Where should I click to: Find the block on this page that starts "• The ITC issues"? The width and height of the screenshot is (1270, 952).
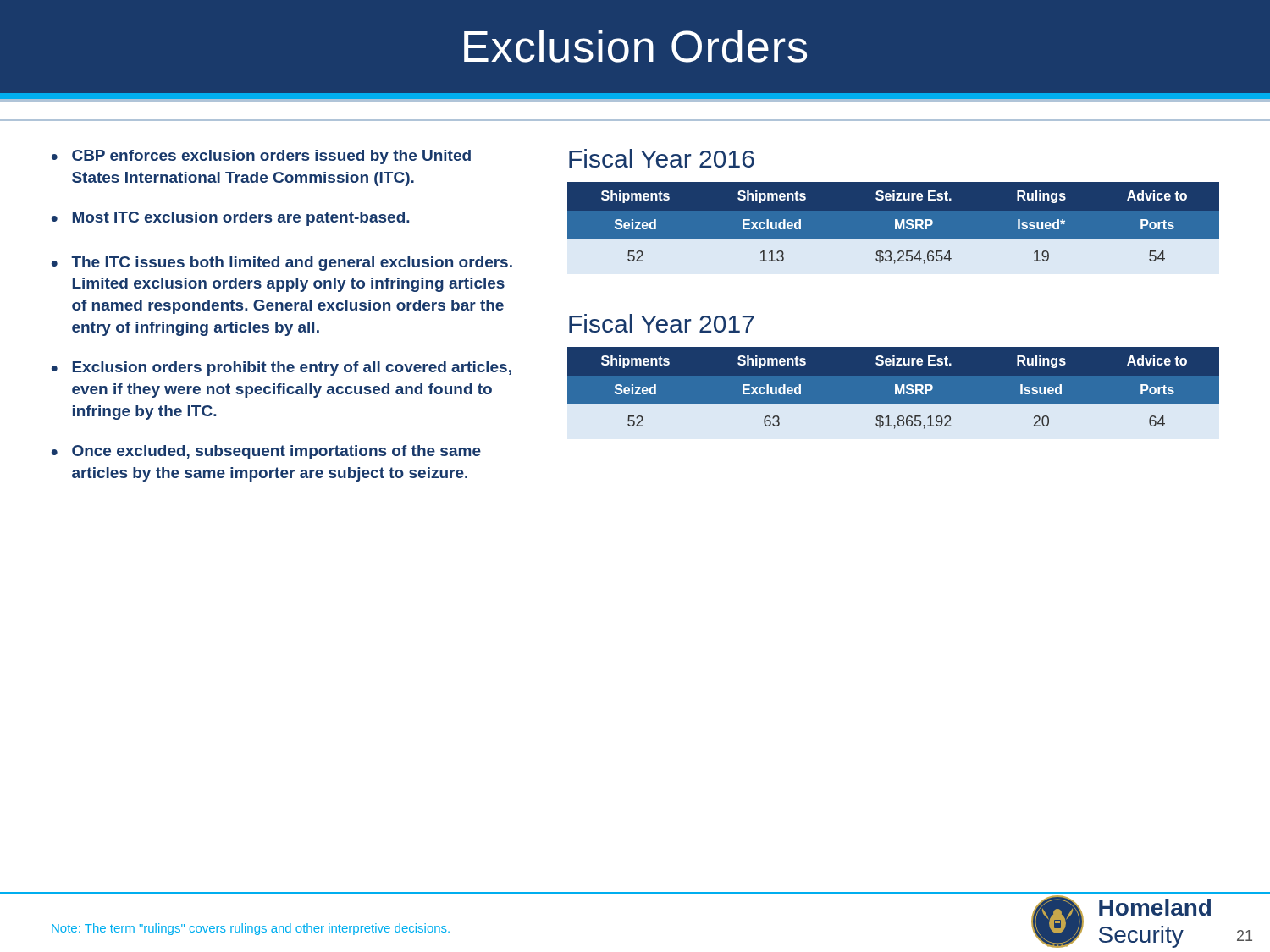tap(284, 294)
